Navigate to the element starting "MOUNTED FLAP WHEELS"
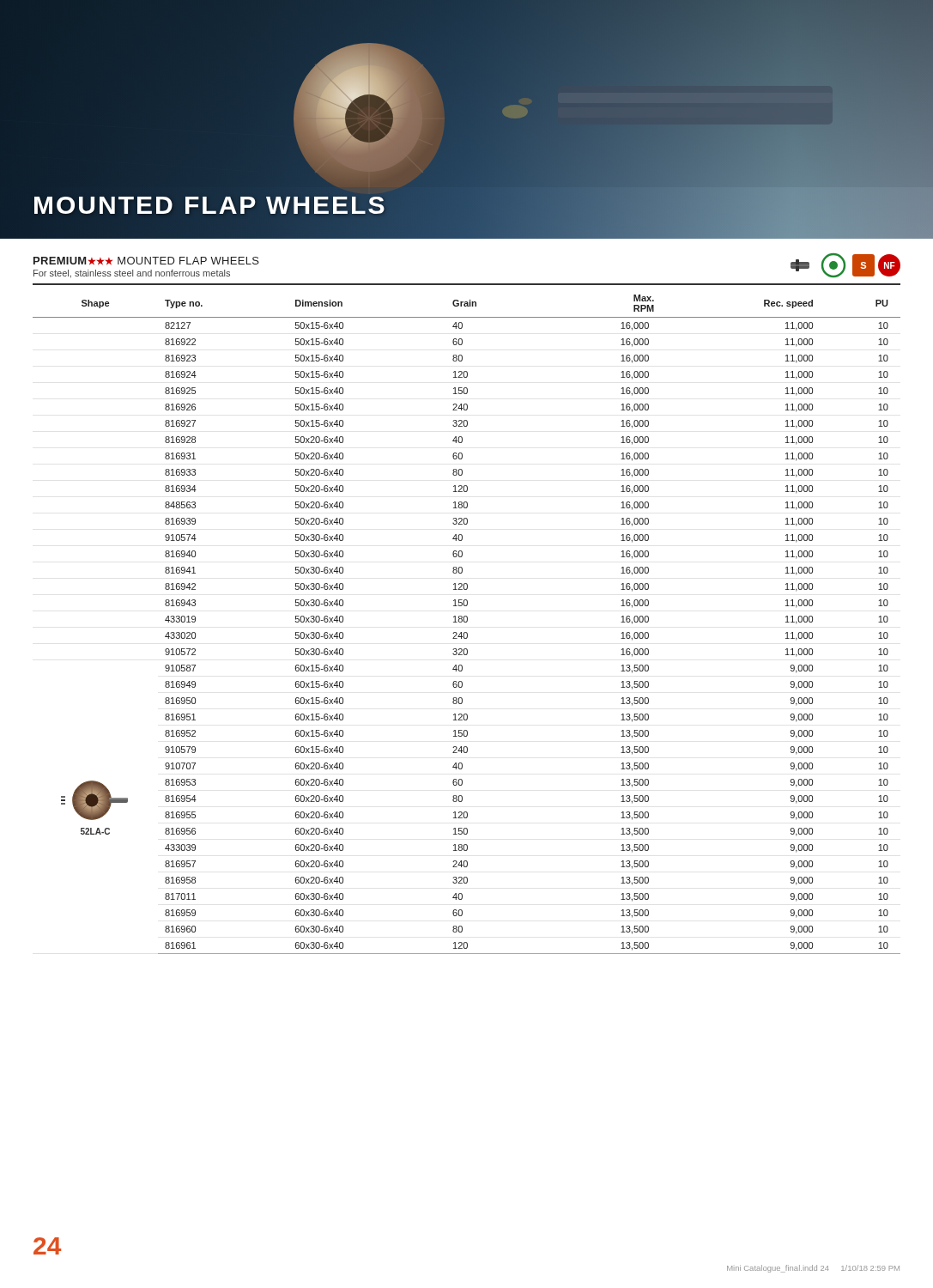The height and width of the screenshot is (1288, 933). tap(210, 205)
